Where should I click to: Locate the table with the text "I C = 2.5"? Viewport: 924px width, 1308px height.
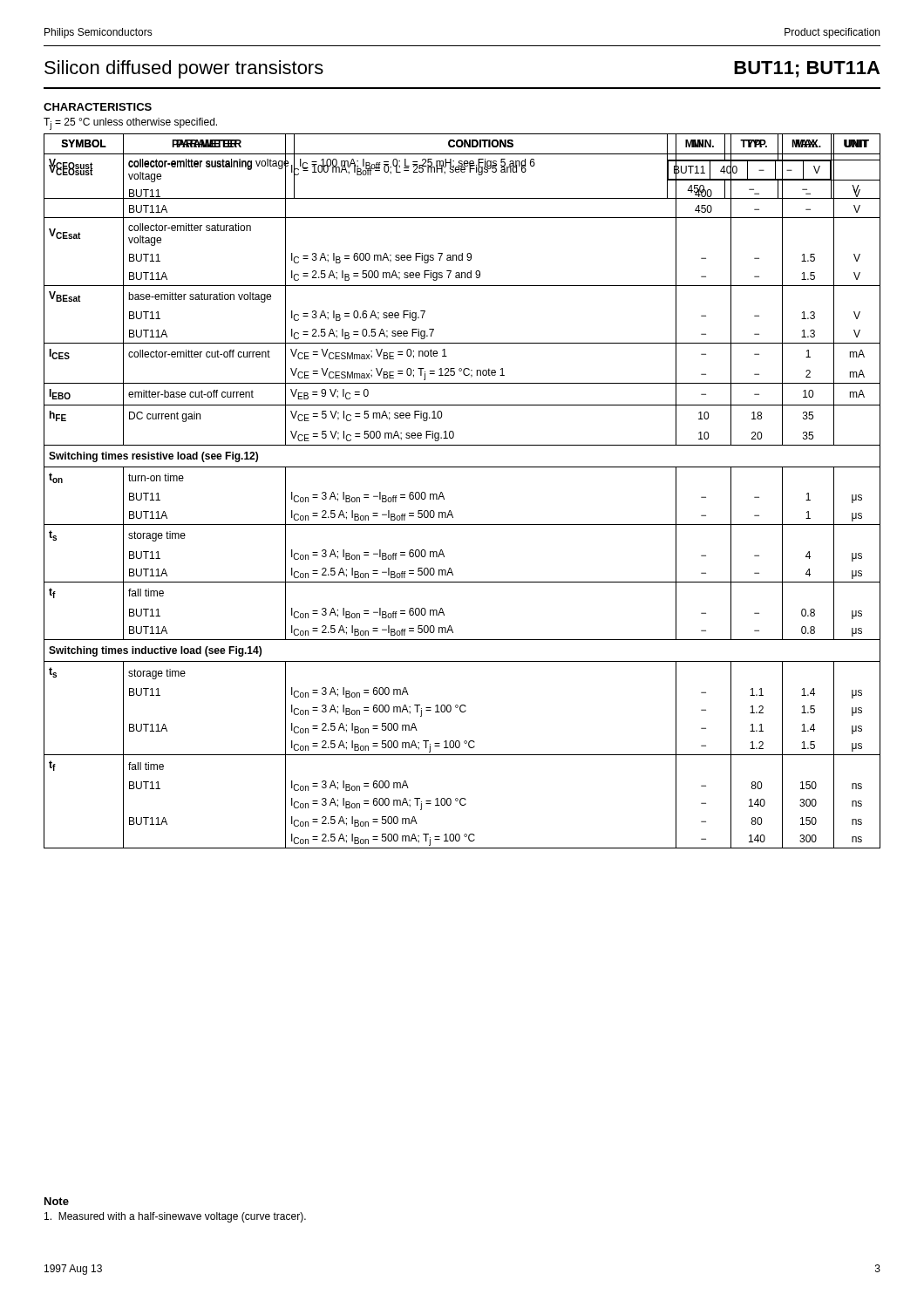[462, 491]
